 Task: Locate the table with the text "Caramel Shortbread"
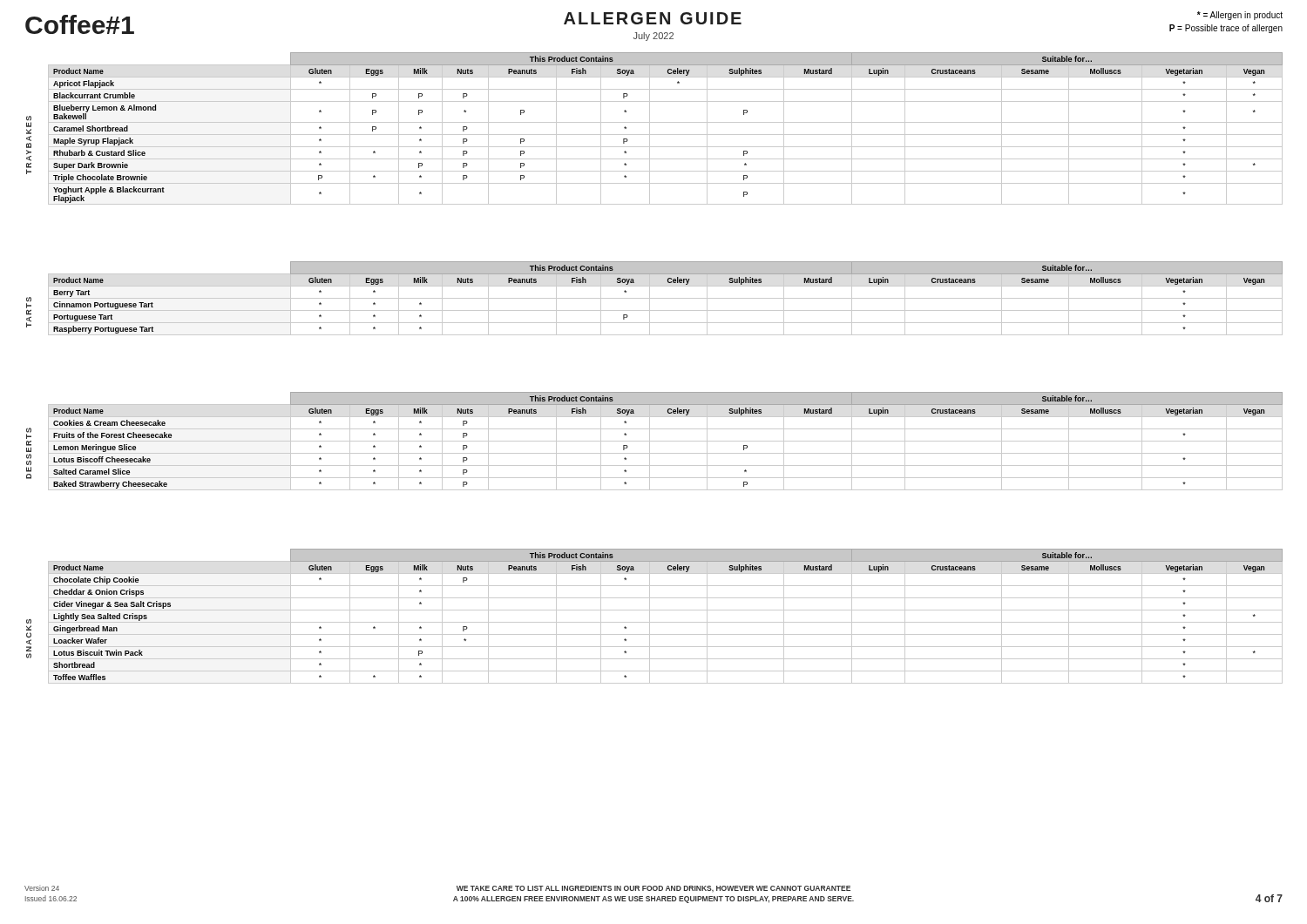(x=665, y=128)
